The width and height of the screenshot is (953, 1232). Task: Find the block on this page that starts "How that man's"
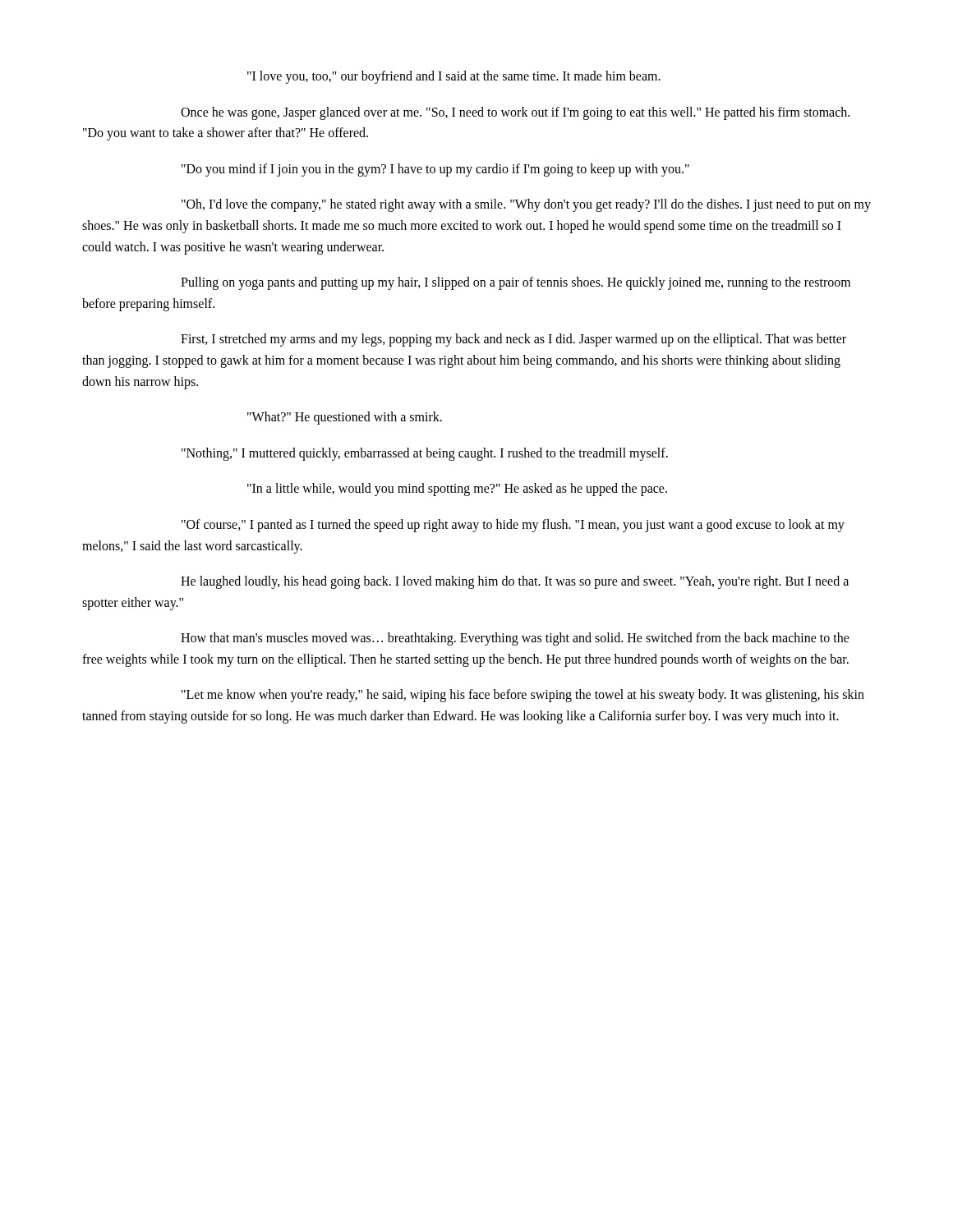466,649
